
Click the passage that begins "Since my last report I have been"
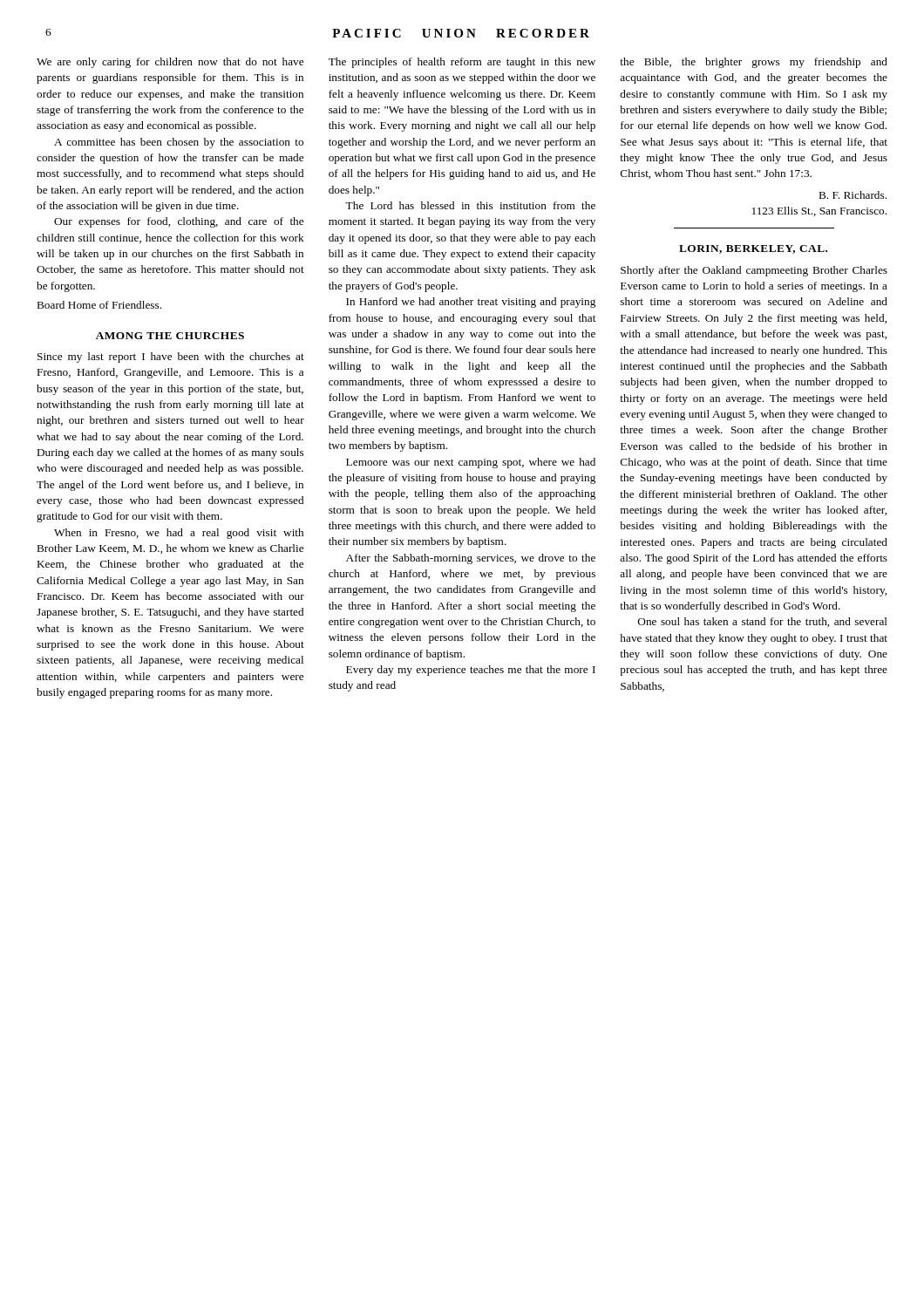pos(170,525)
